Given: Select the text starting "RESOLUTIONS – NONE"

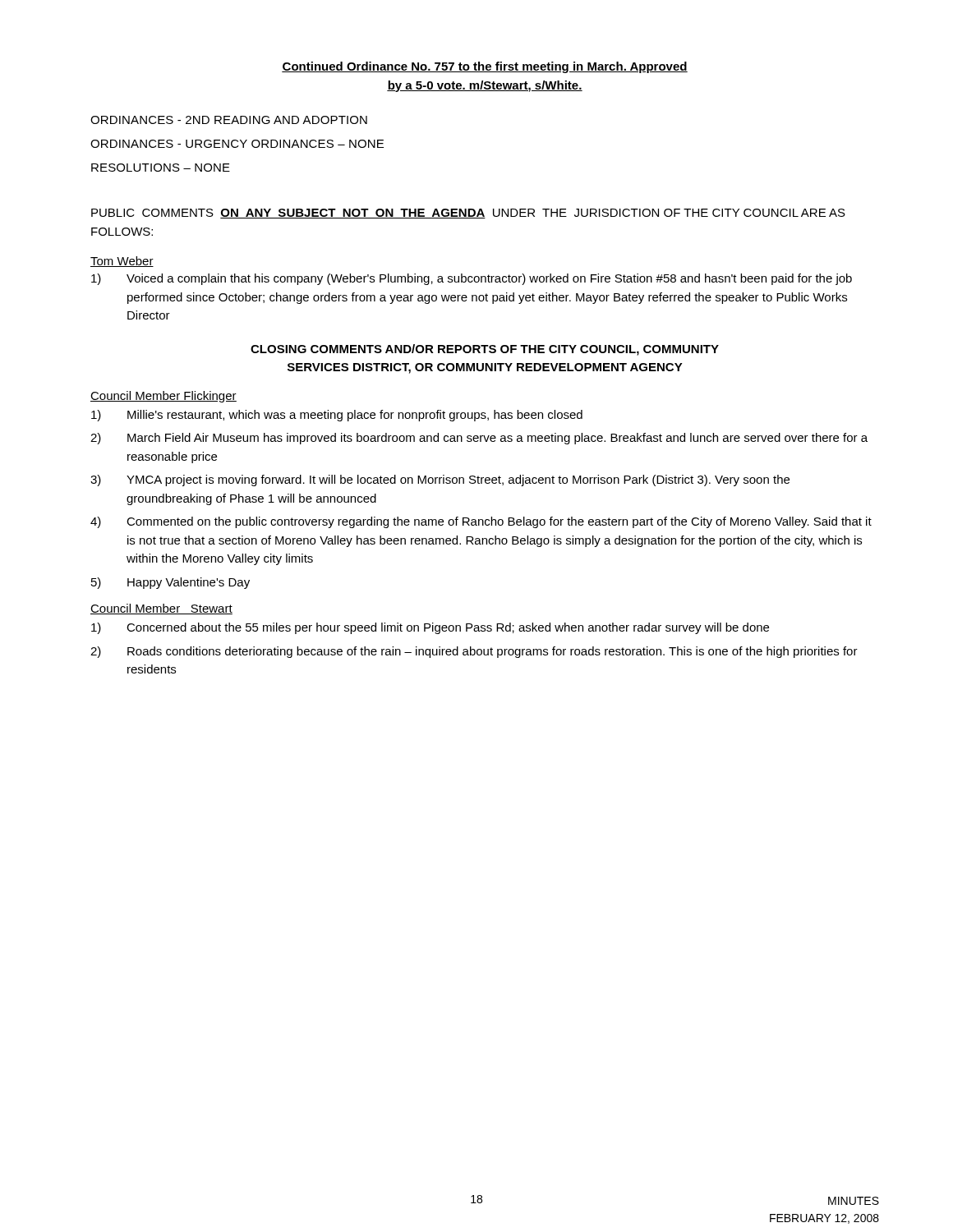Looking at the screenshot, I should pyautogui.click(x=160, y=167).
